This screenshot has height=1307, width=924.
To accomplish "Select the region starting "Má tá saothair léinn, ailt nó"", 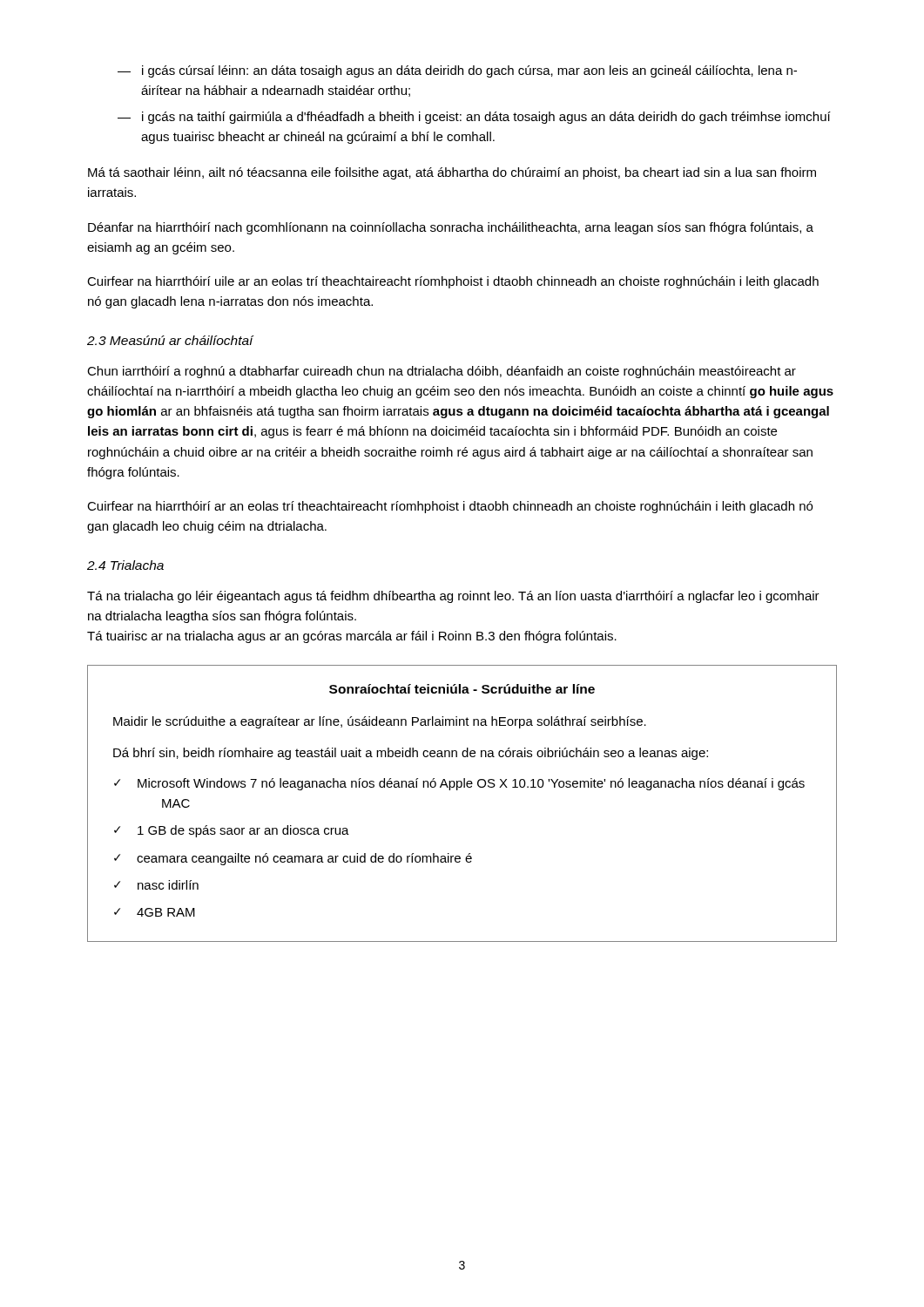I will click(x=452, y=182).
